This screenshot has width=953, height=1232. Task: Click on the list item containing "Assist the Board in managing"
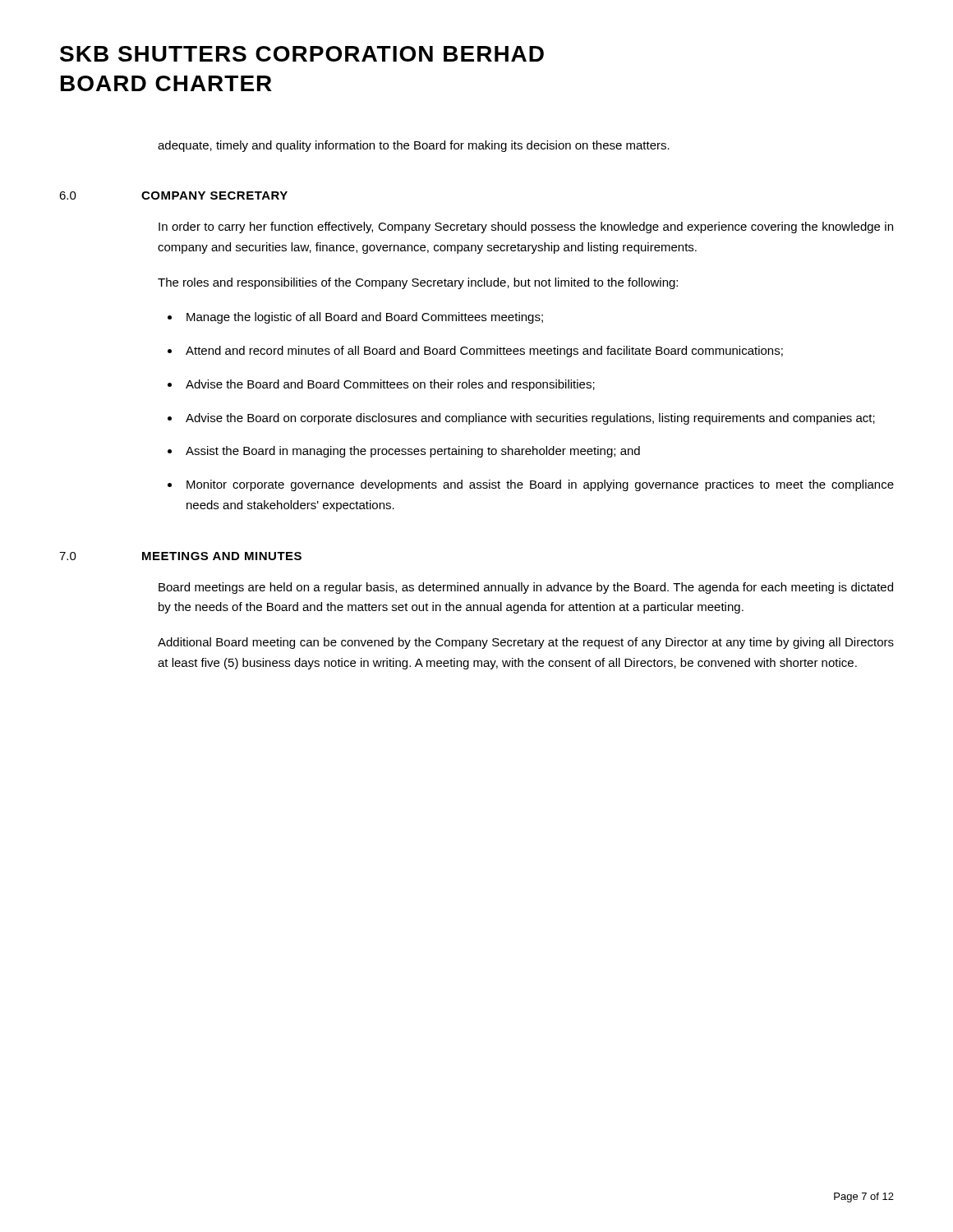click(x=413, y=451)
